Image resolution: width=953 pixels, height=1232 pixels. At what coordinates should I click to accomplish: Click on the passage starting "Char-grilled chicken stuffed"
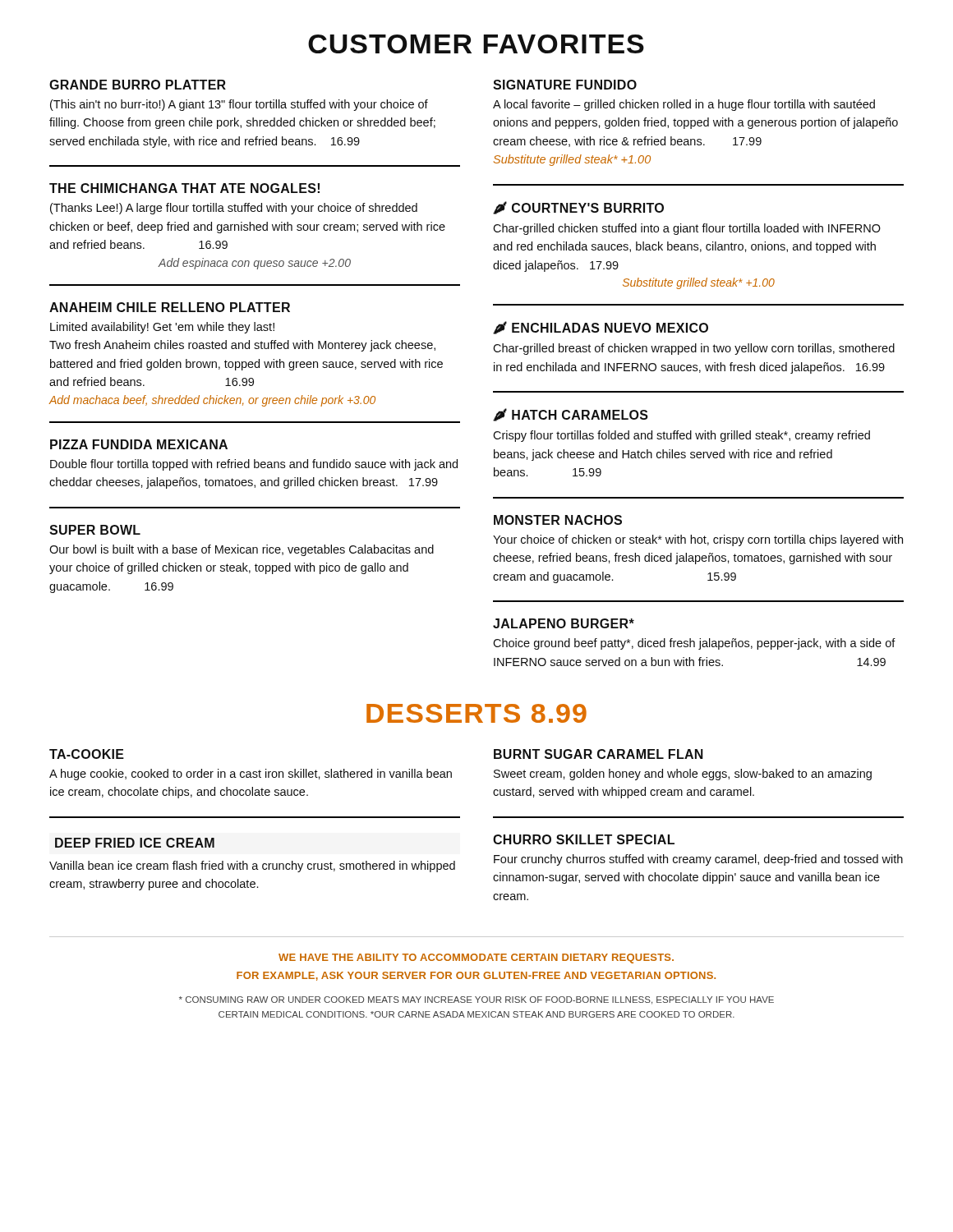coord(687,247)
